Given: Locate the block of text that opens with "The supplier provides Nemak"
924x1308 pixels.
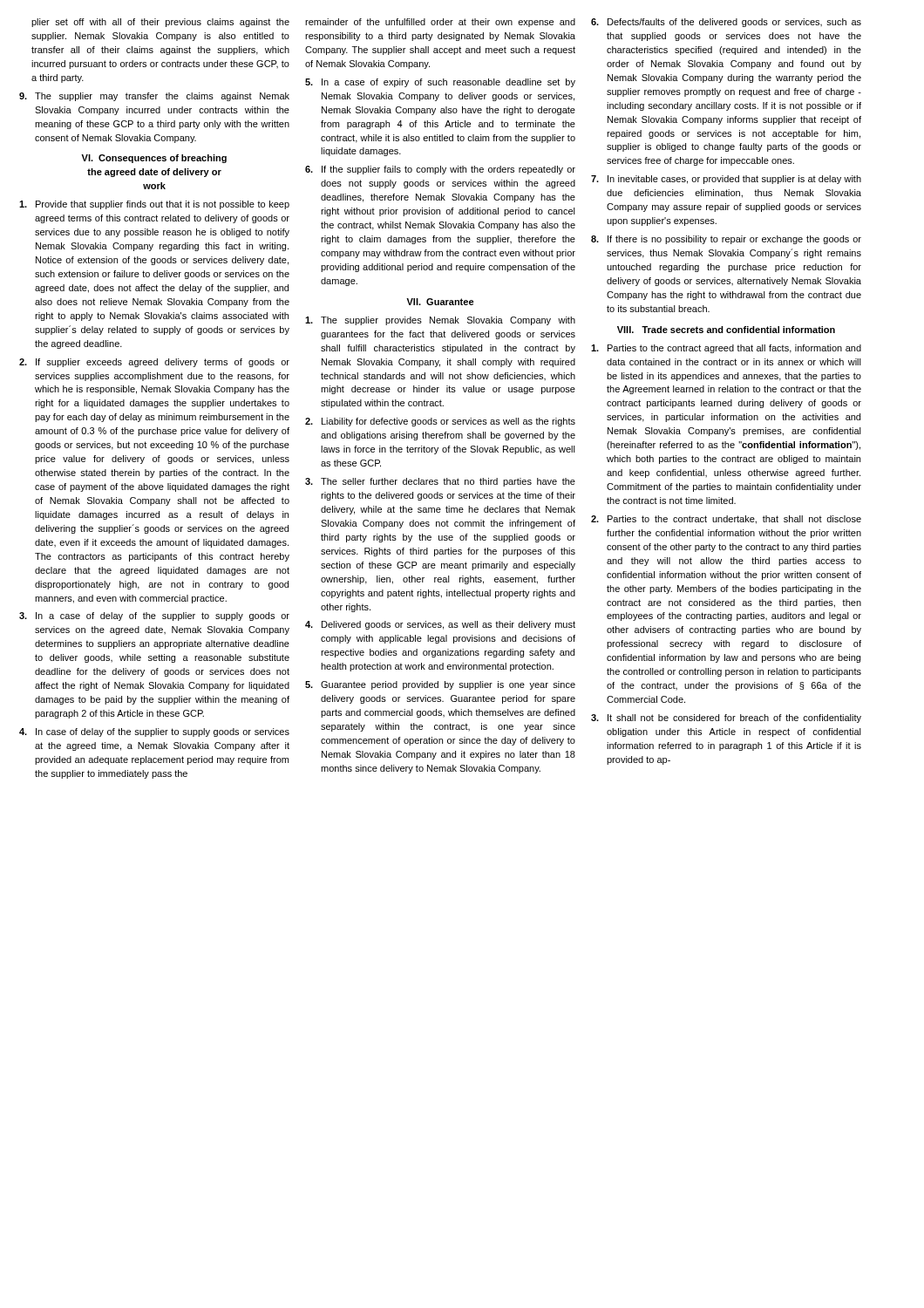Looking at the screenshot, I should tap(440, 362).
